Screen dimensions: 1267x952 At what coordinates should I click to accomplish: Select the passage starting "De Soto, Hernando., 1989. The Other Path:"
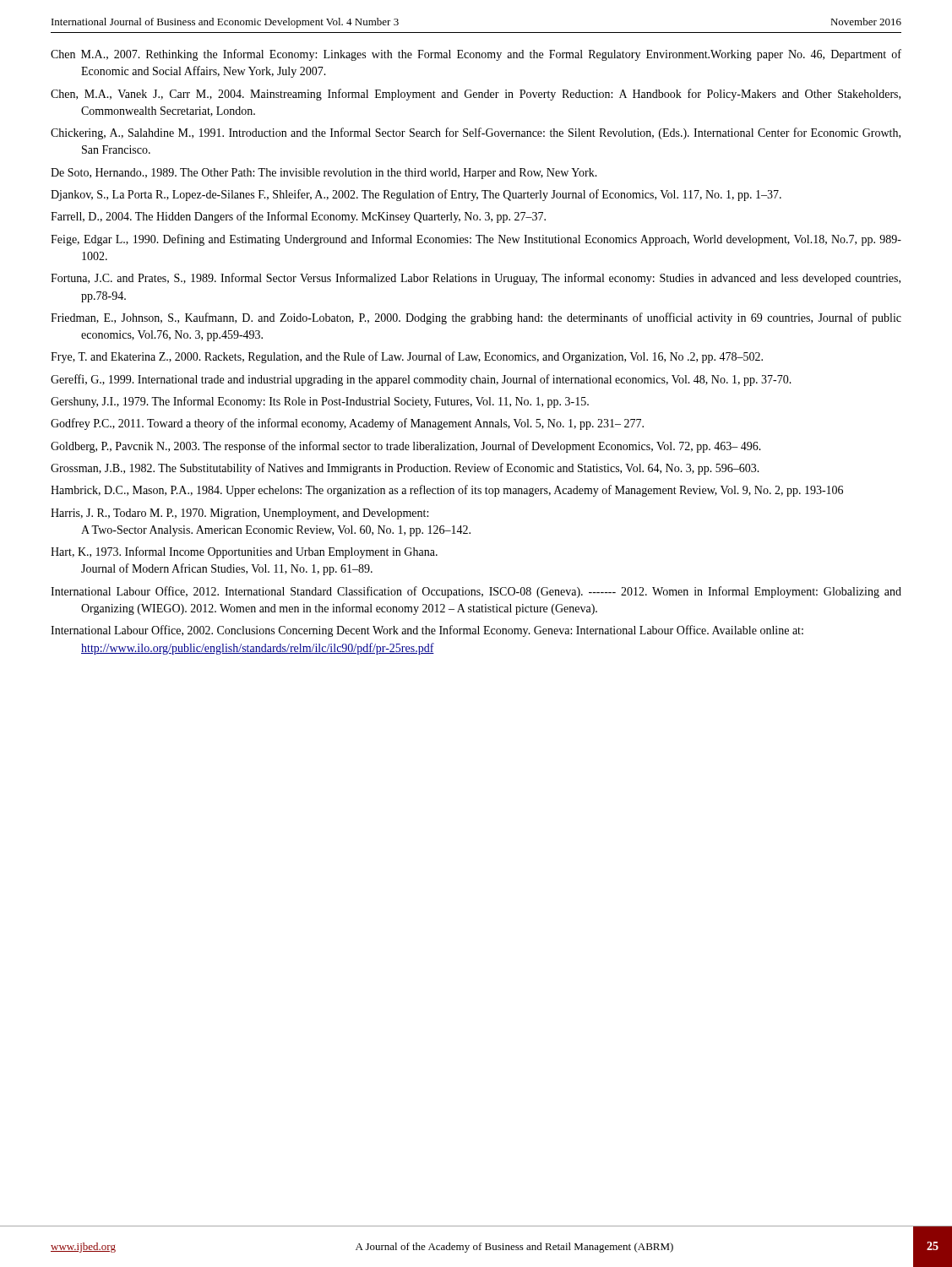(x=324, y=173)
